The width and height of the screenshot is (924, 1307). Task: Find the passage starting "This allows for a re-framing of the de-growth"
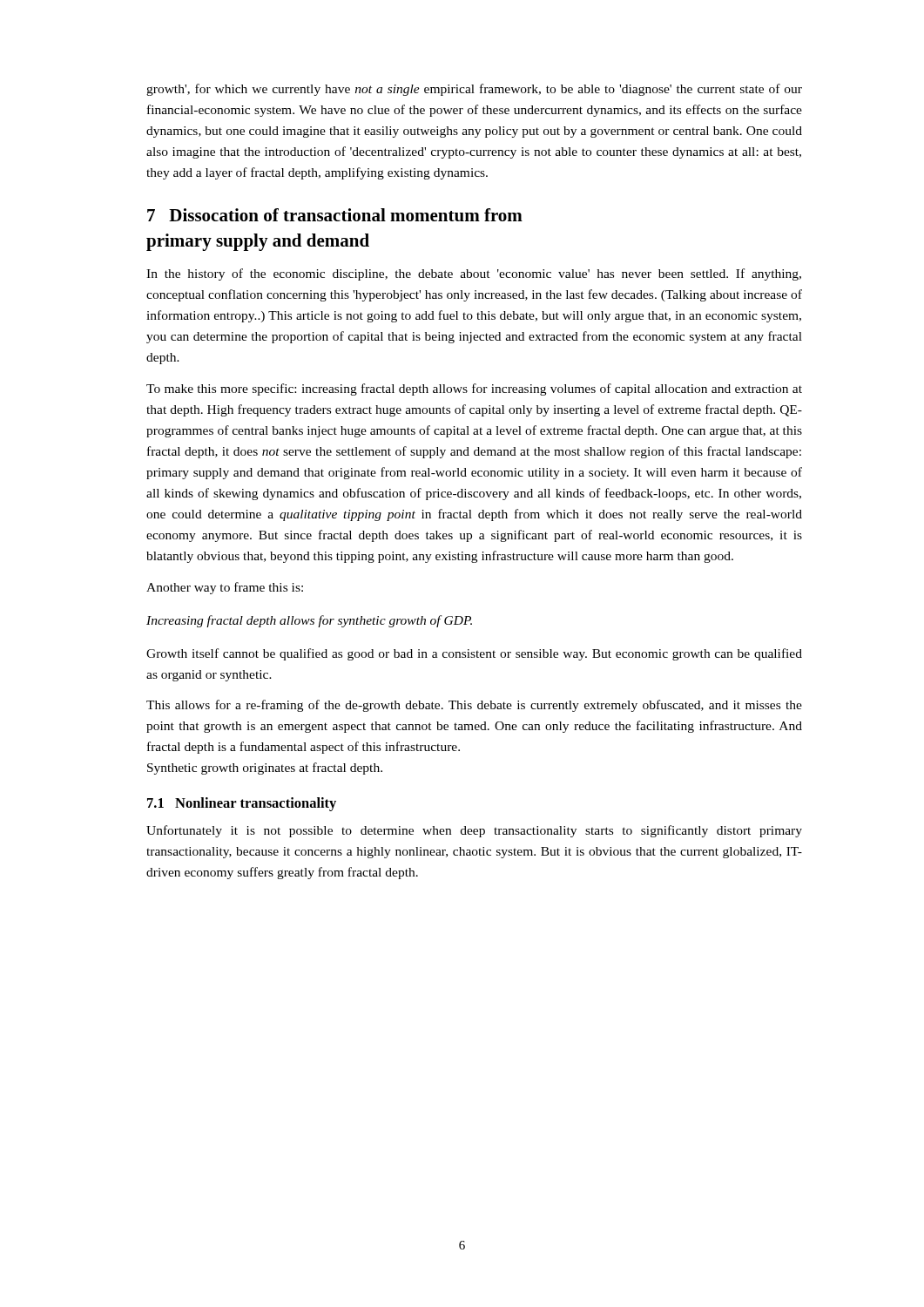pos(474,737)
